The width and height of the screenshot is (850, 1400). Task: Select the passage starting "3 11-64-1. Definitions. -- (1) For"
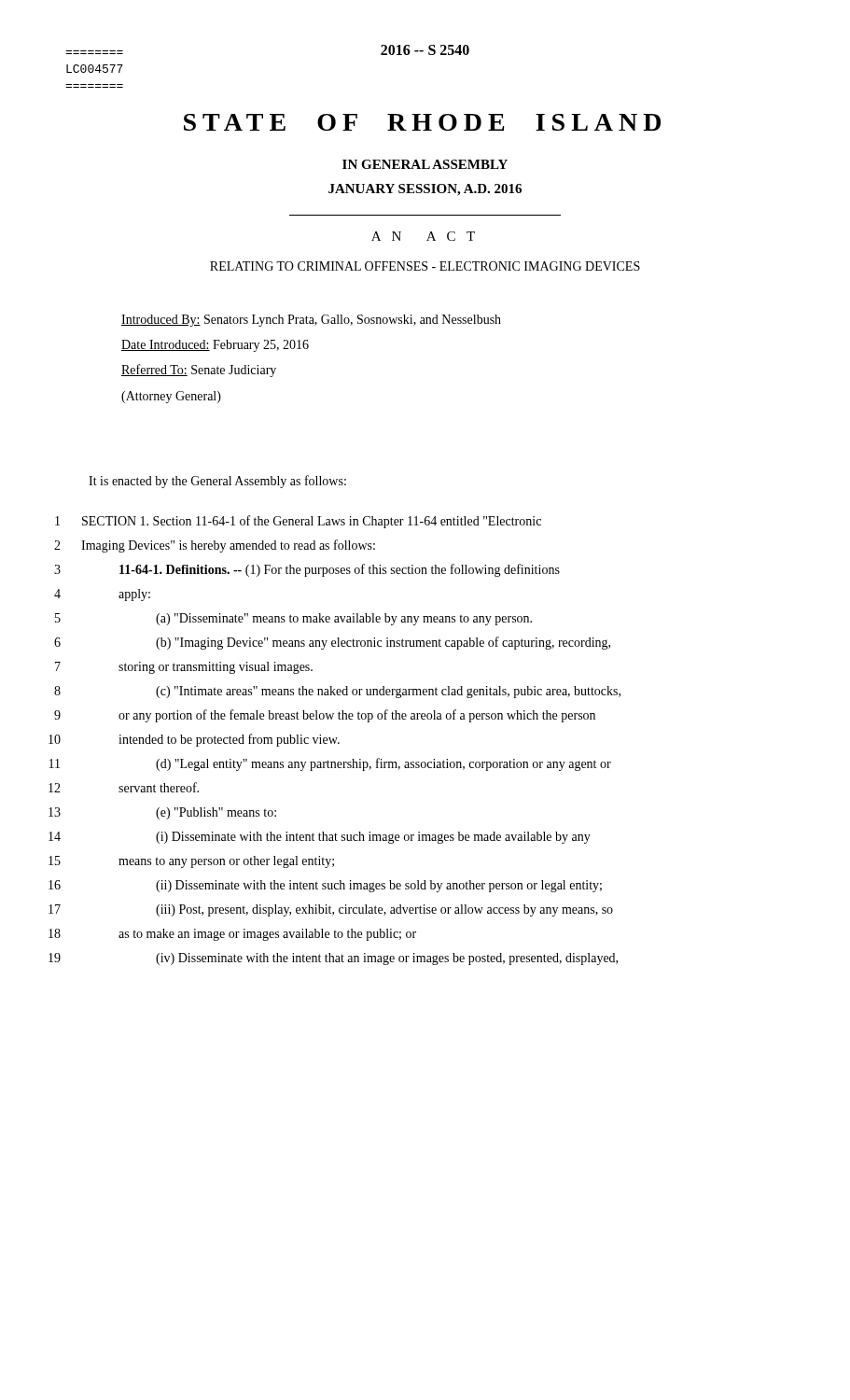coord(425,570)
